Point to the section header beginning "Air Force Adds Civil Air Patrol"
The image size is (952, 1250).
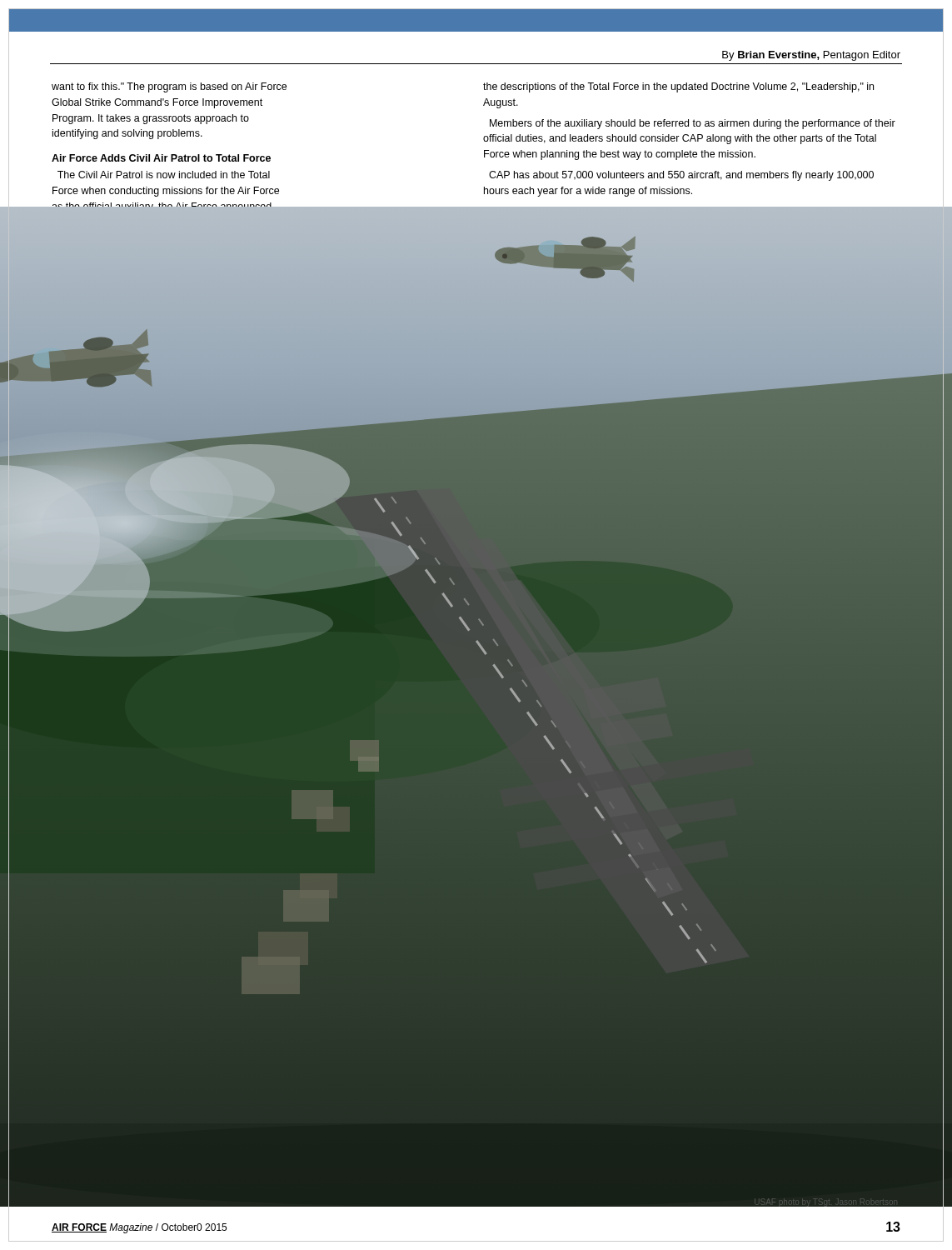(161, 158)
